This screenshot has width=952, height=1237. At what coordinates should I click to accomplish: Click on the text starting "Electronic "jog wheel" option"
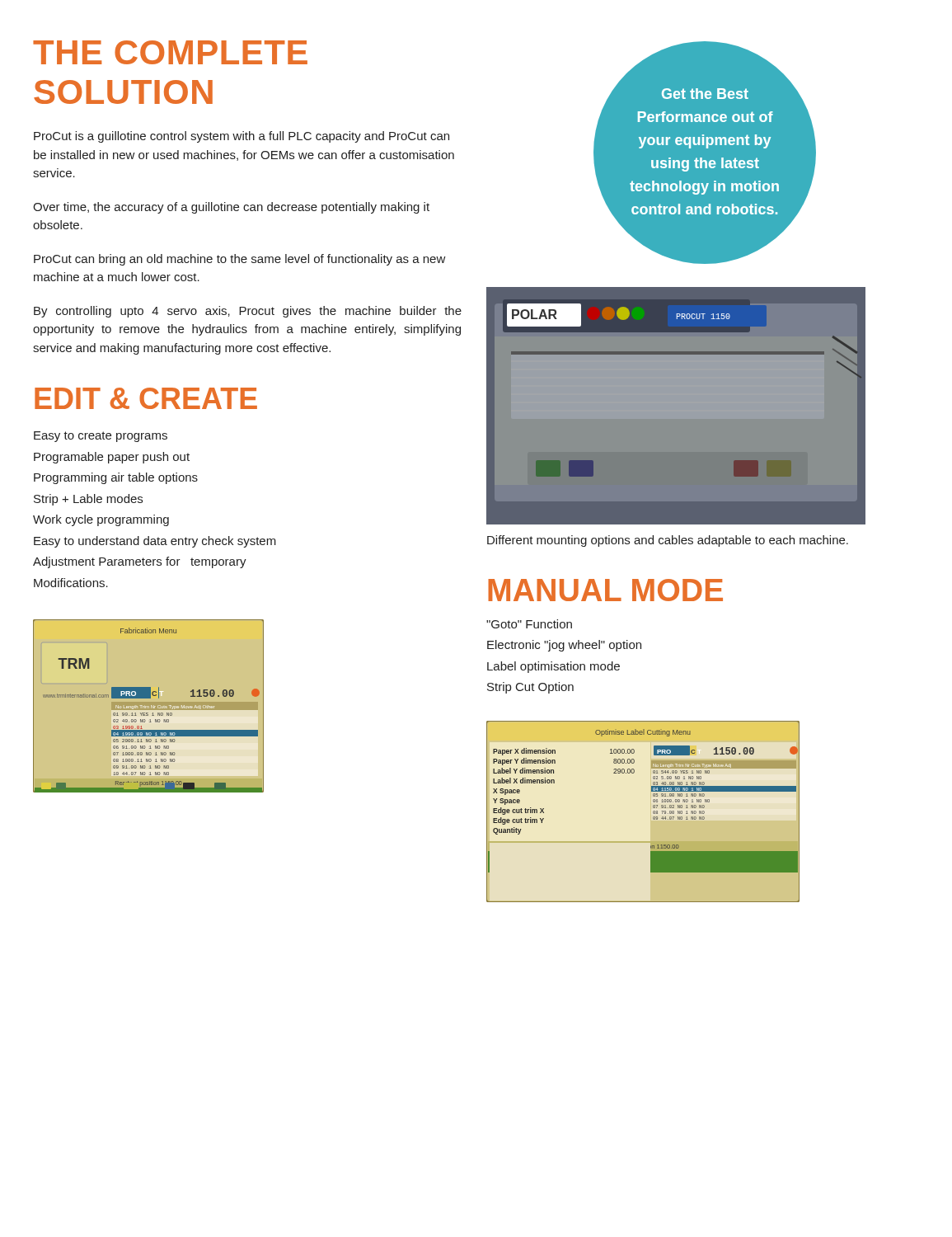(564, 644)
